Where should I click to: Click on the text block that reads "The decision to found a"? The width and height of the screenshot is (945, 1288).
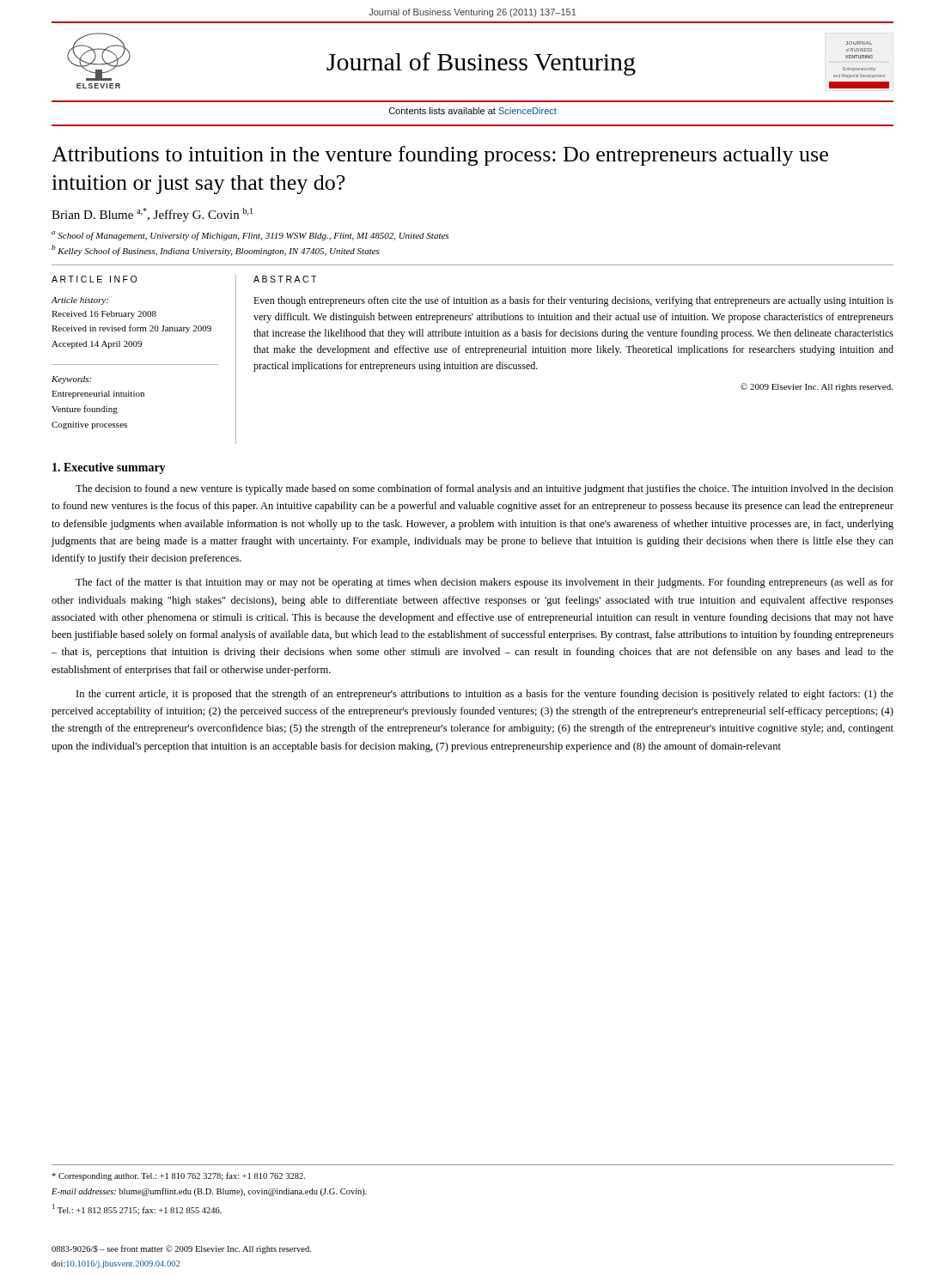(472, 523)
